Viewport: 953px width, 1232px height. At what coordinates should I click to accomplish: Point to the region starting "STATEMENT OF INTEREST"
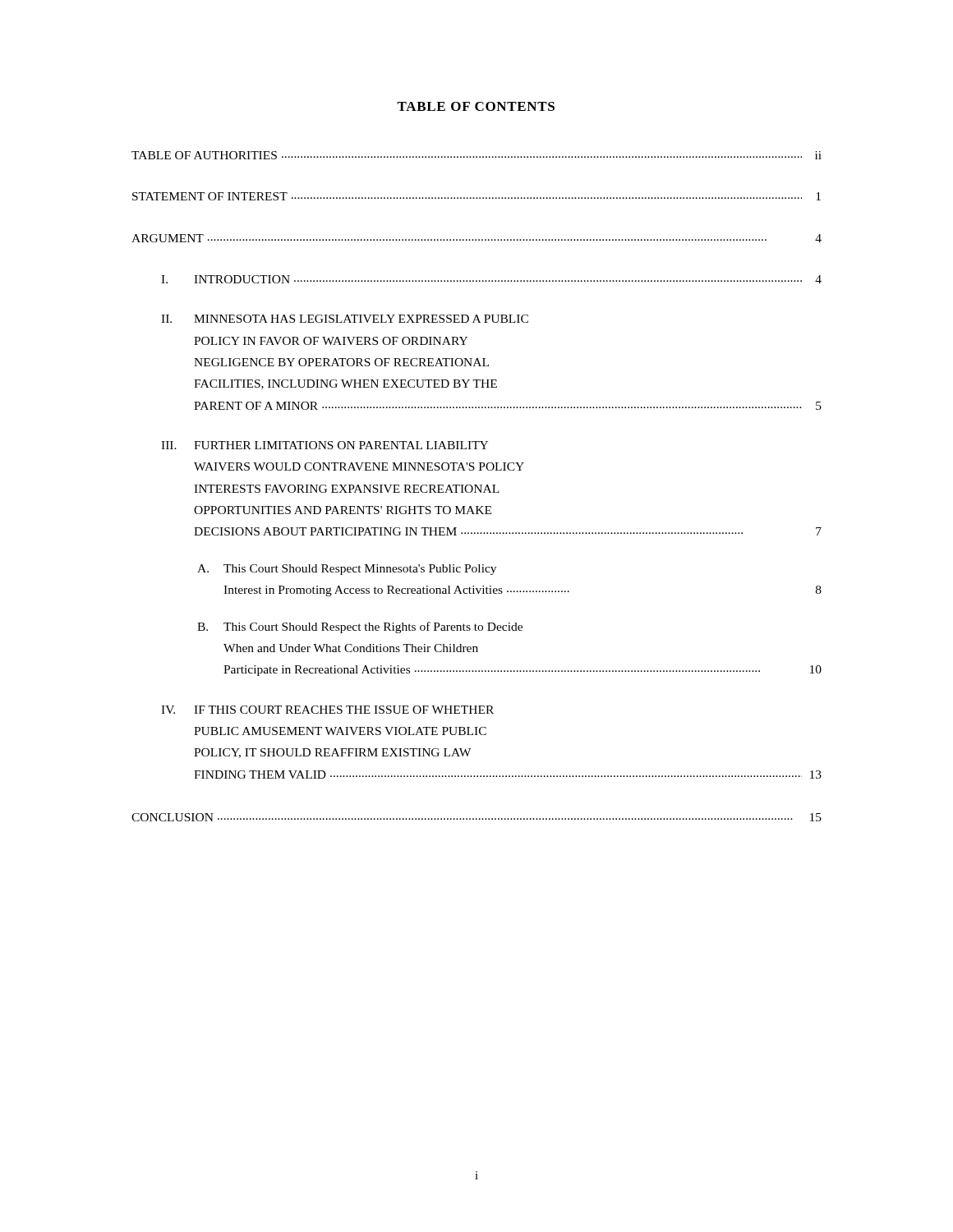pos(476,197)
